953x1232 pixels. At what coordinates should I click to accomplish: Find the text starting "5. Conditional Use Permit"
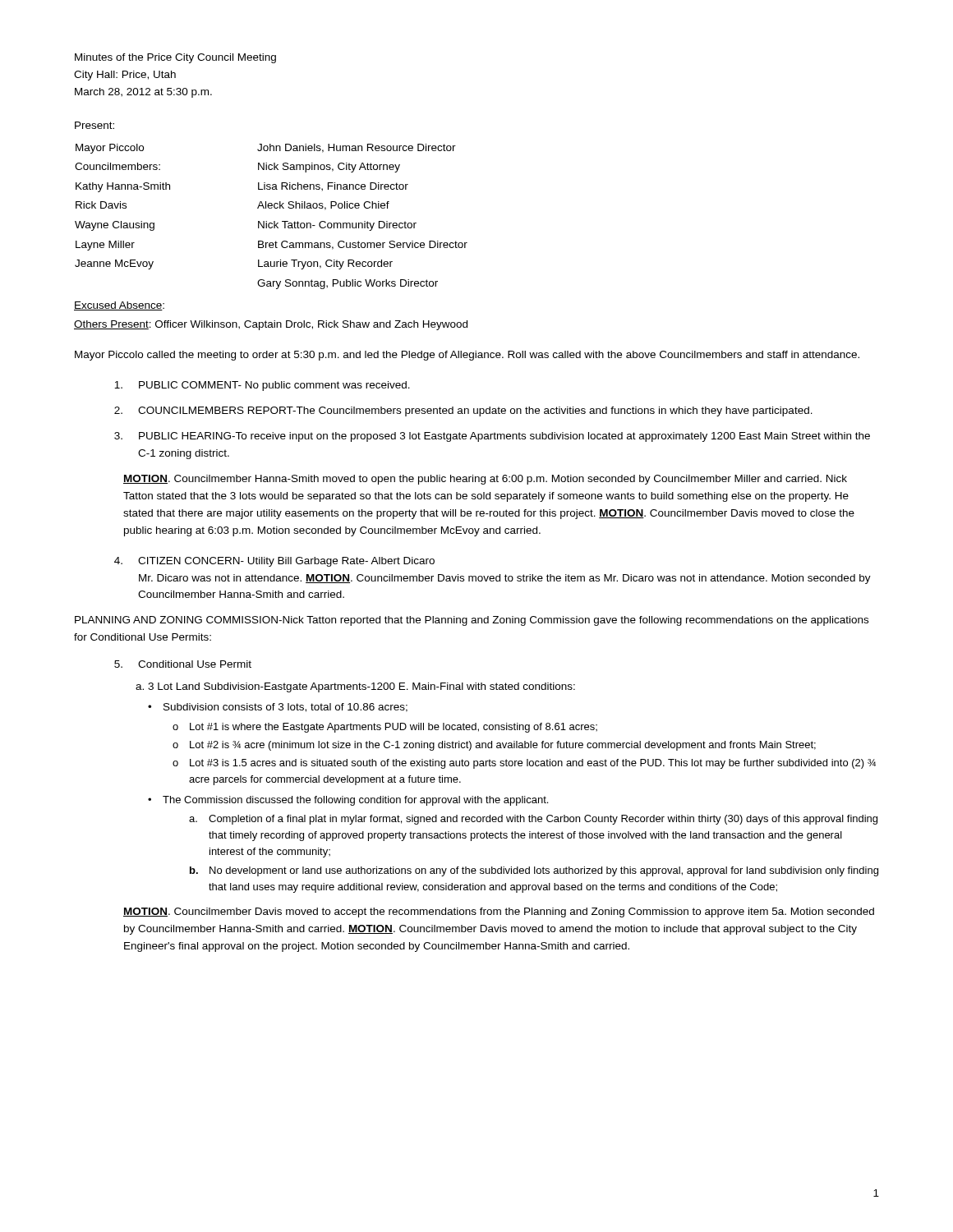183,664
